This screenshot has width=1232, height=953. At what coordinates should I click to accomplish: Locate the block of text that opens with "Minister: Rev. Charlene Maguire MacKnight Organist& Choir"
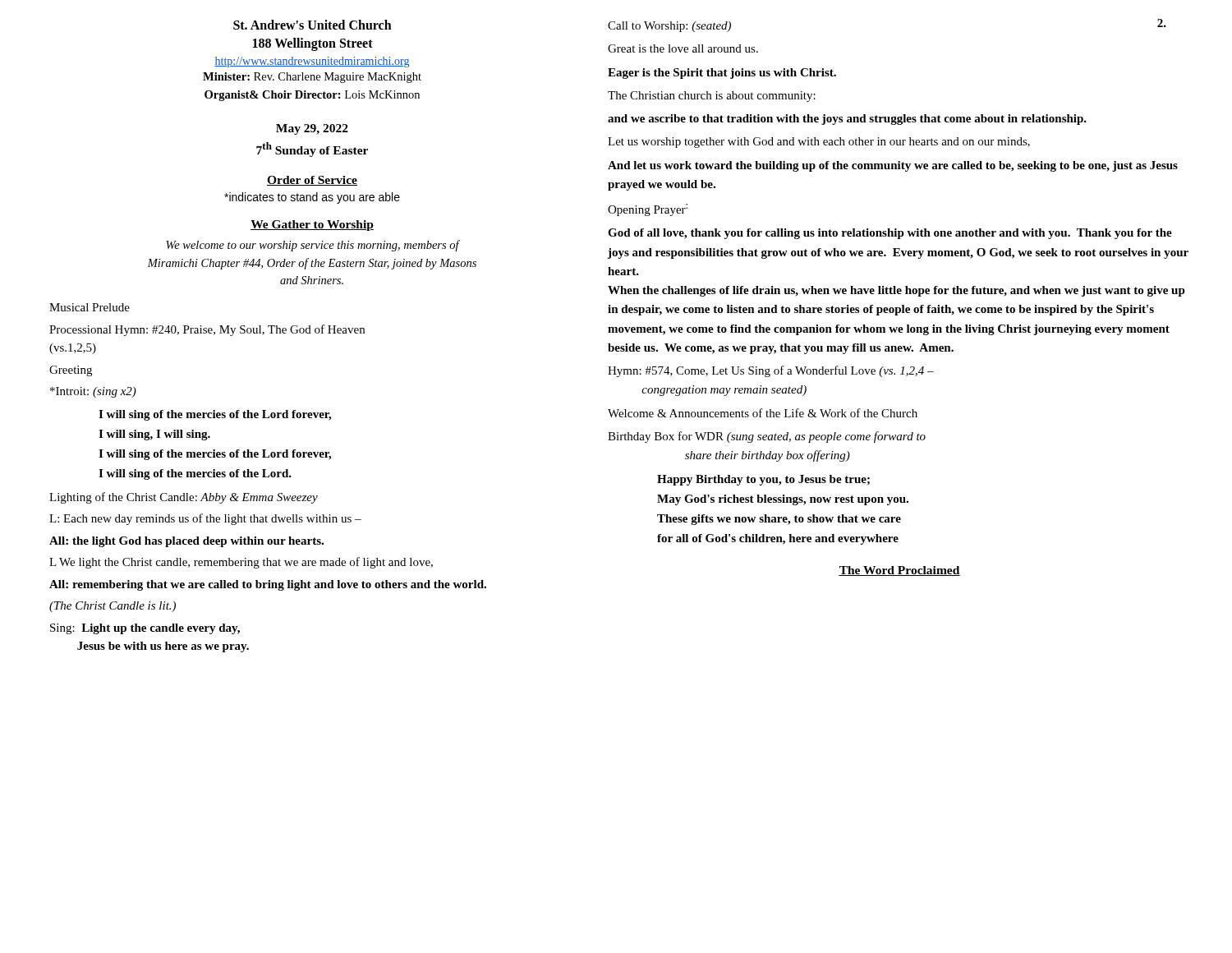(x=312, y=85)
